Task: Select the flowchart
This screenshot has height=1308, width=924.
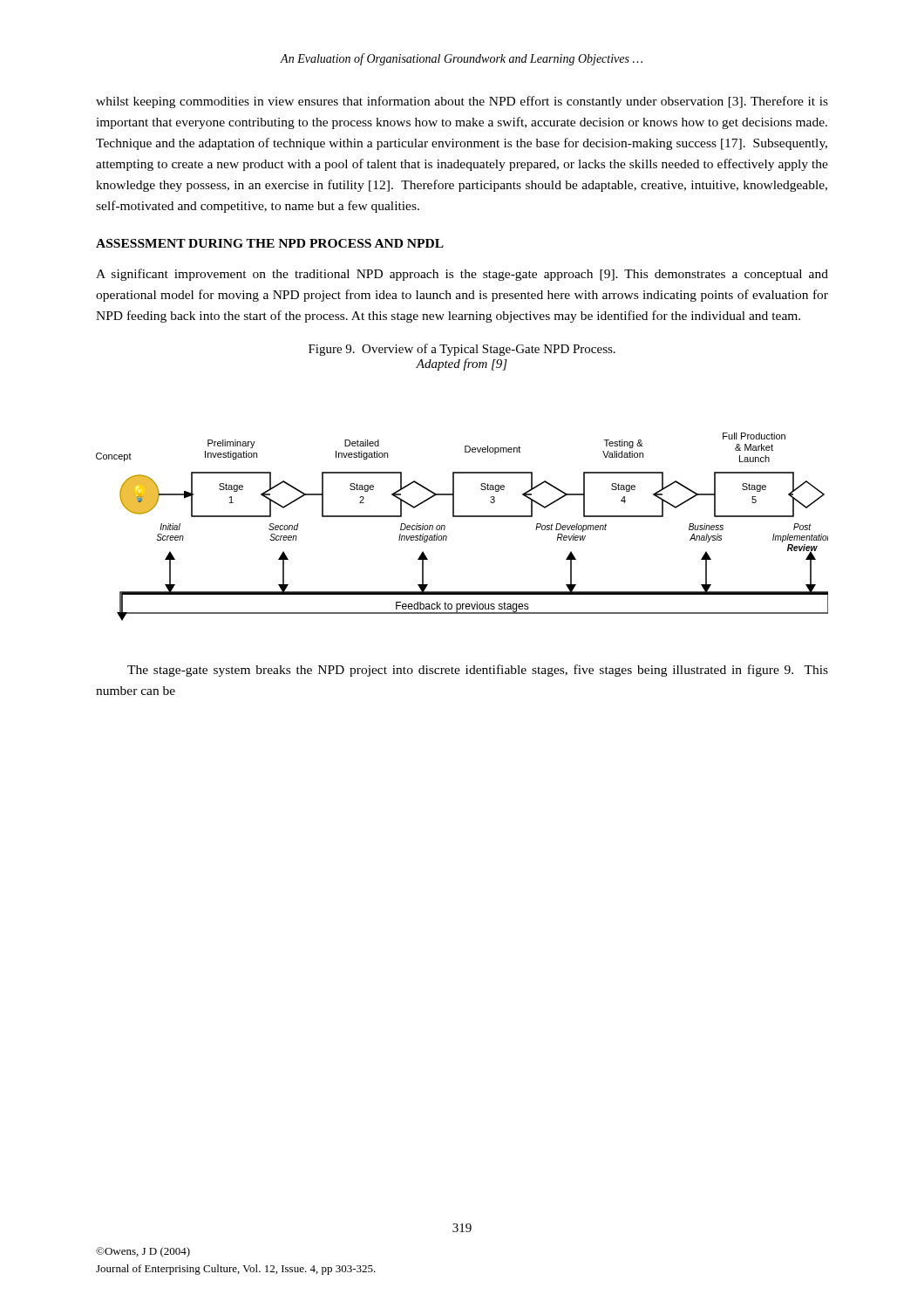Action: tap(462, 512)
